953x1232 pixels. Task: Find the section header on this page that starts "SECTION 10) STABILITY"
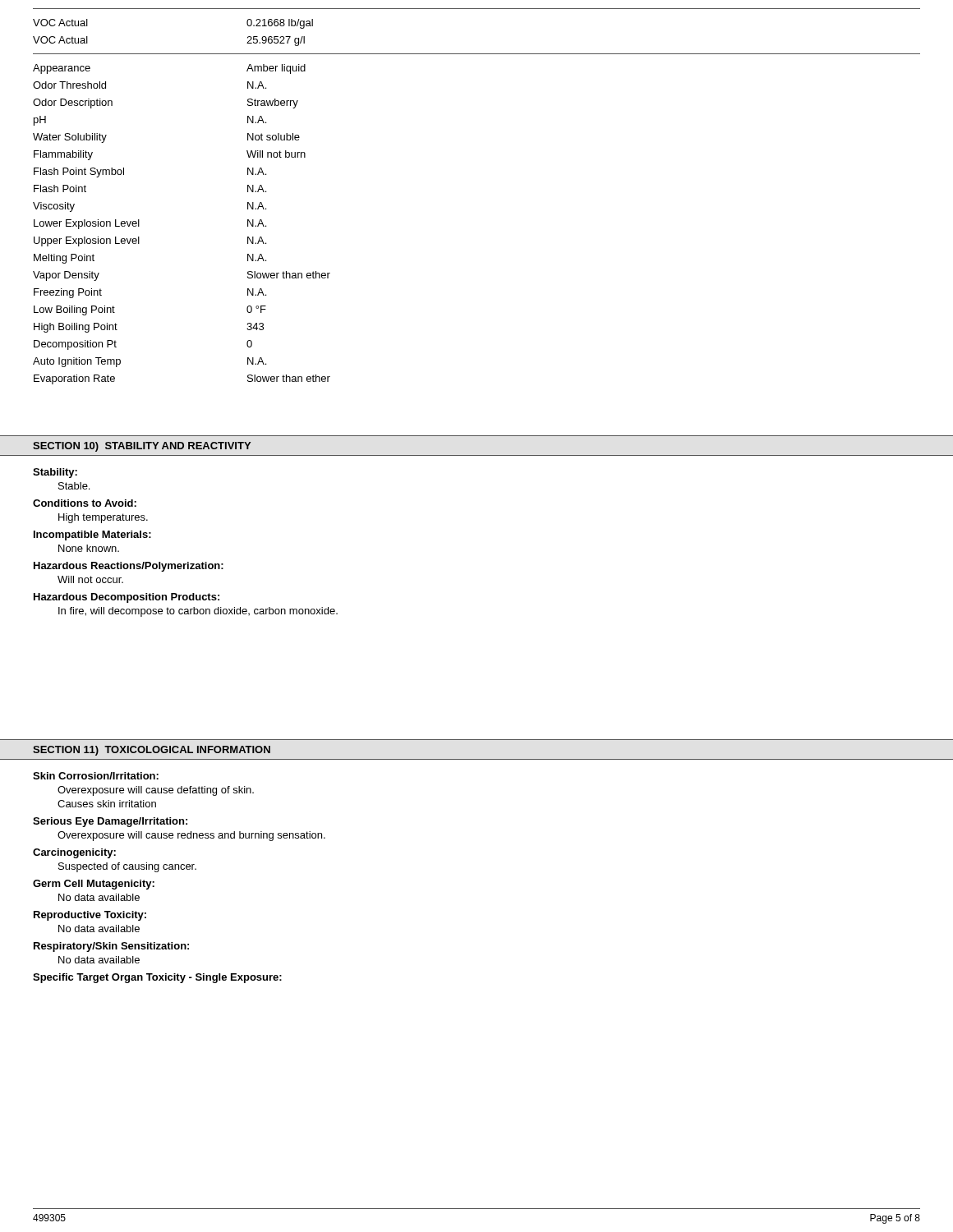coord(142,446)
